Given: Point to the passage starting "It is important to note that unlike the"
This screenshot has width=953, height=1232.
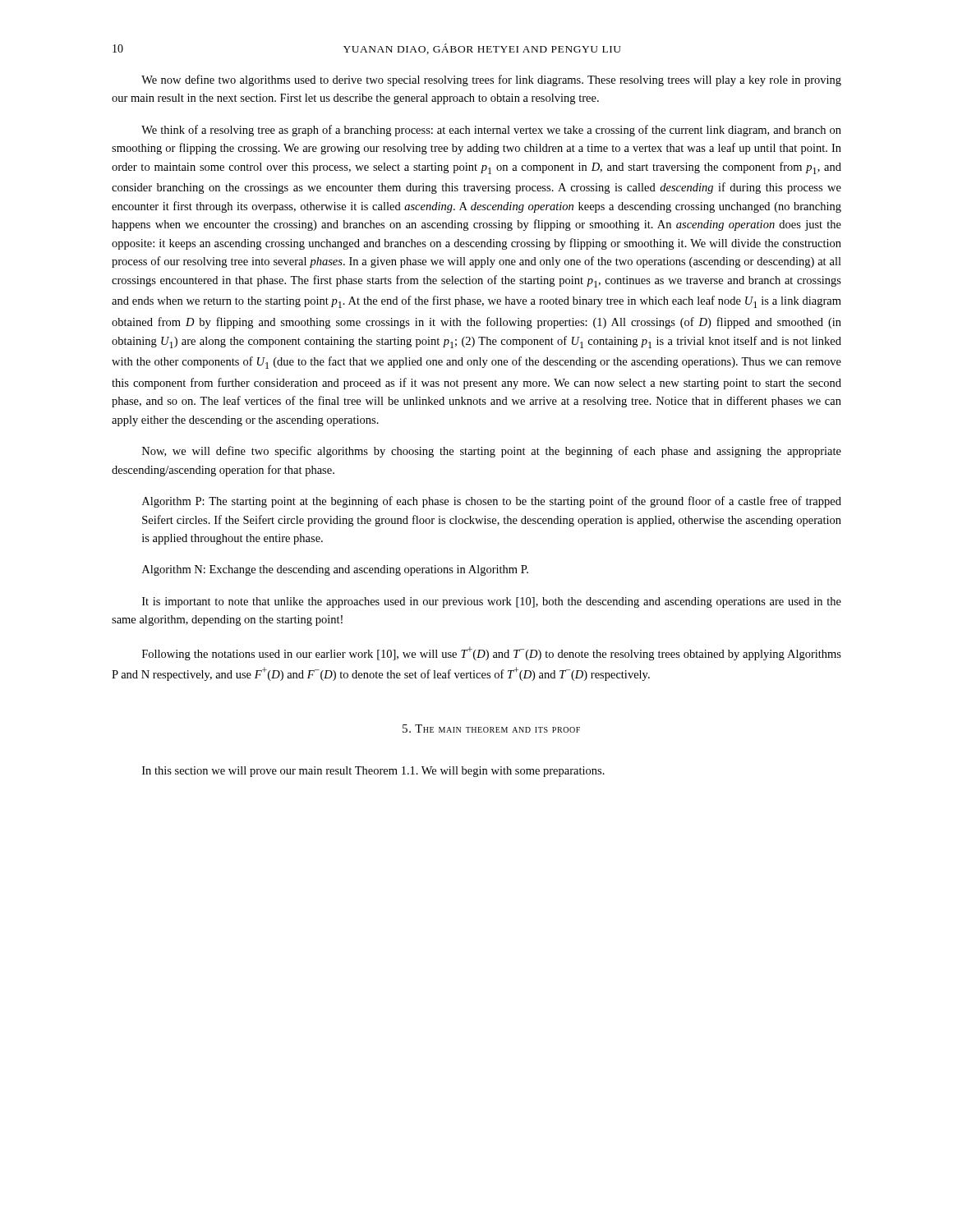Looking at the screenshot, I should coord(476,611).
